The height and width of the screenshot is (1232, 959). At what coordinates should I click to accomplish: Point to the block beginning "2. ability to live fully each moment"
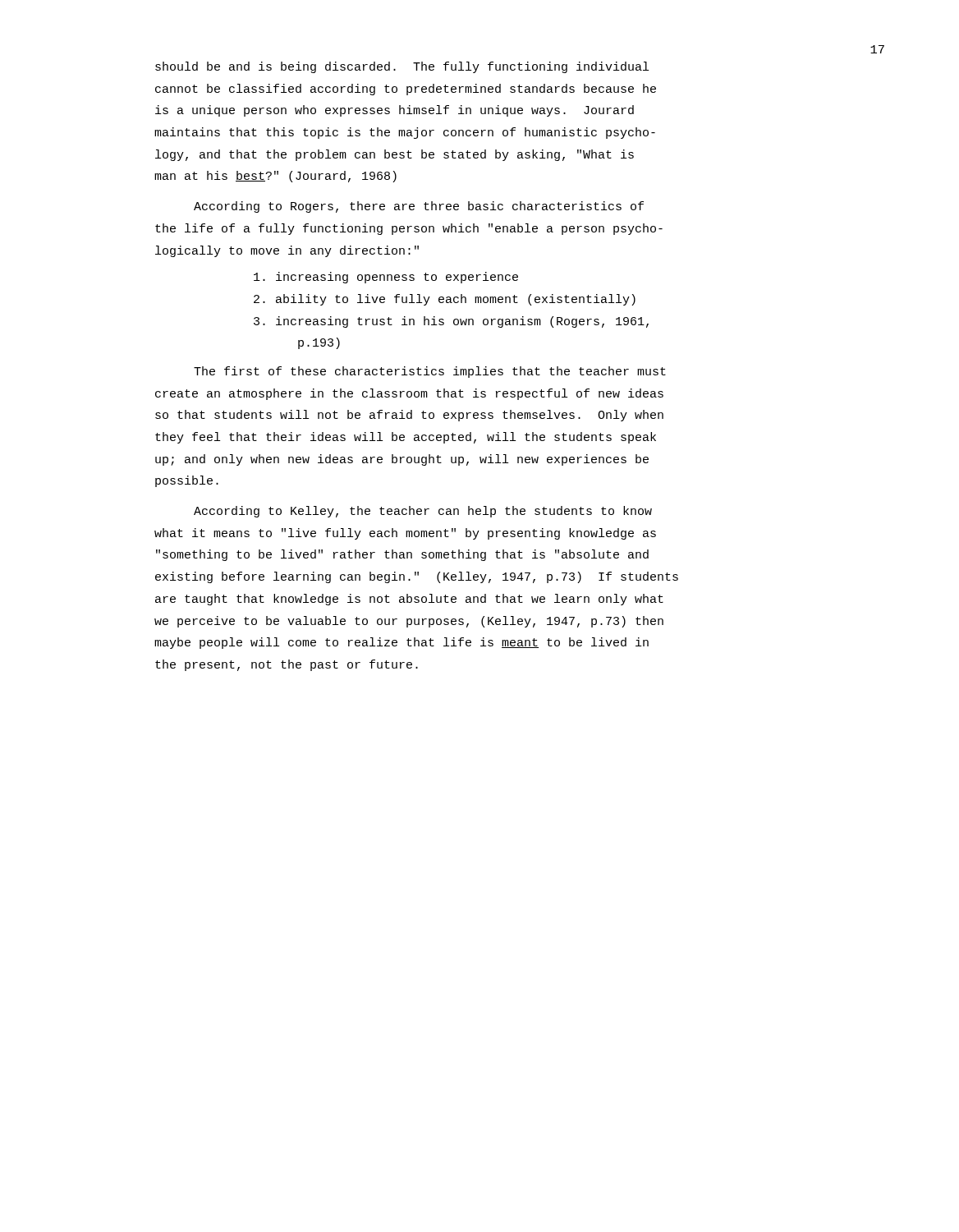tap(445, 300)
